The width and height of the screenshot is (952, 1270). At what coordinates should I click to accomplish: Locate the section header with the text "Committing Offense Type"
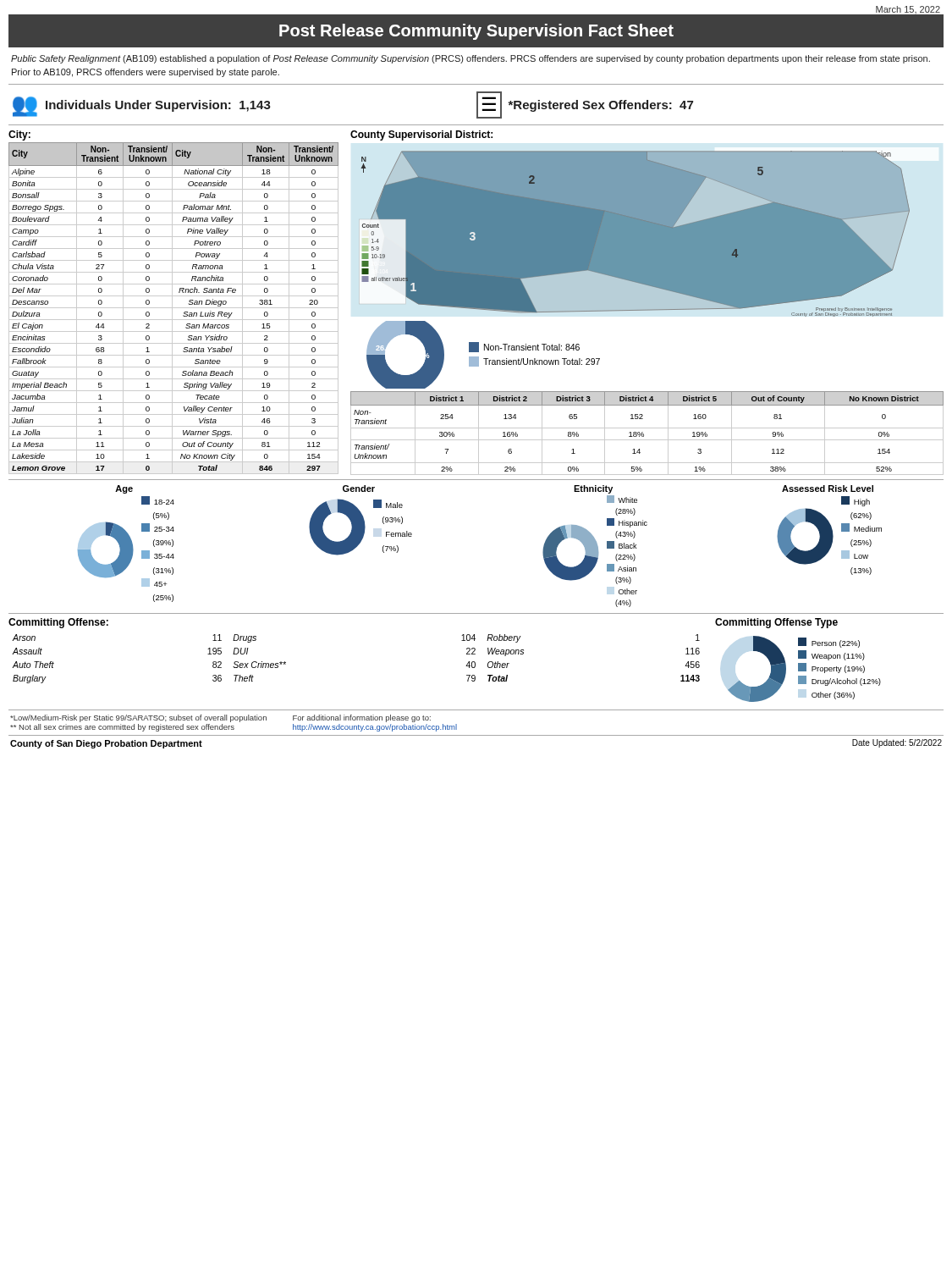(776, 622)
